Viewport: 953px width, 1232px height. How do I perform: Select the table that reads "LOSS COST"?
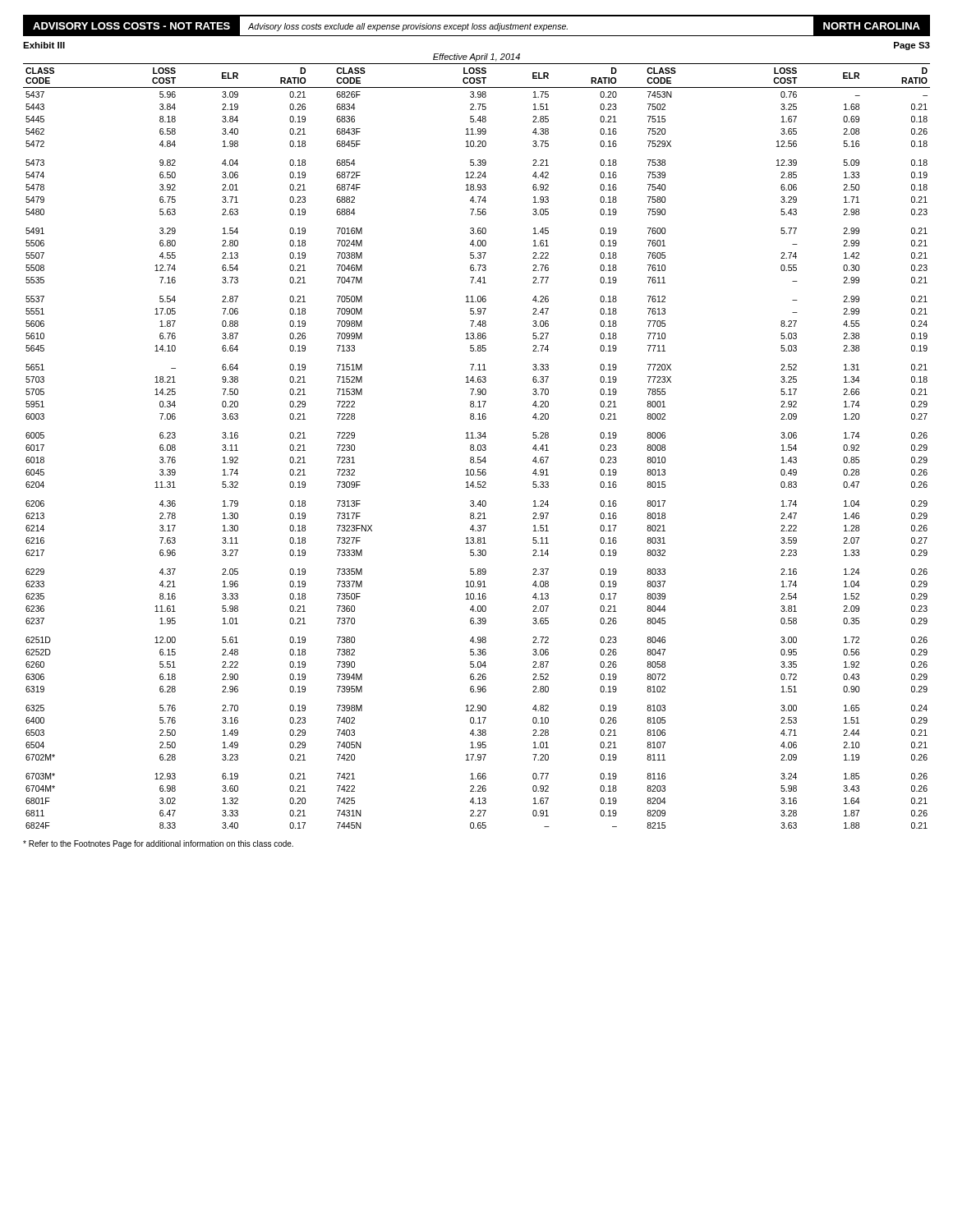476,447
